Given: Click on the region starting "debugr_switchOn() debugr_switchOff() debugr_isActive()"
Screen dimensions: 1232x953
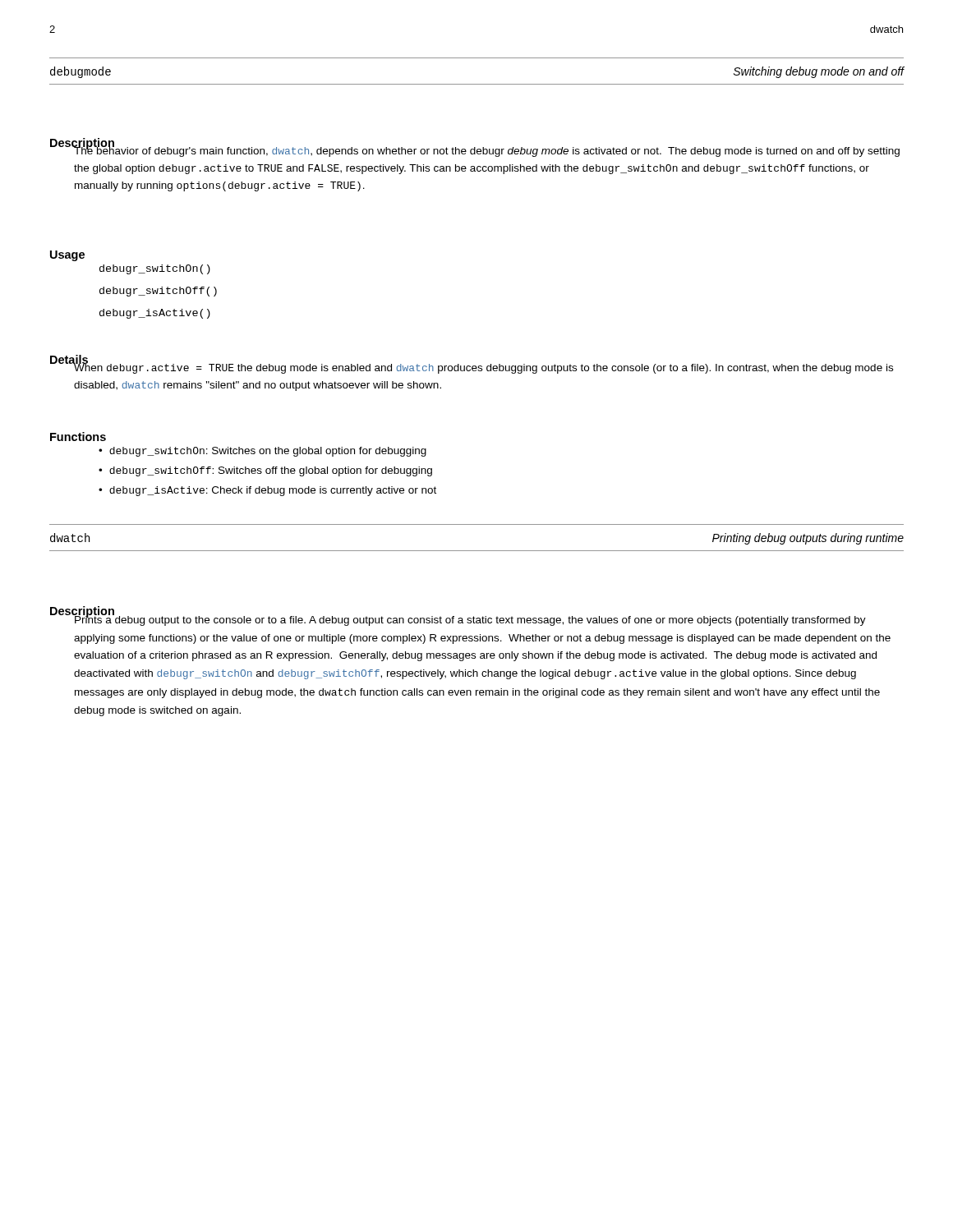Looking at the screenshot, I should [x=158, y=291].
